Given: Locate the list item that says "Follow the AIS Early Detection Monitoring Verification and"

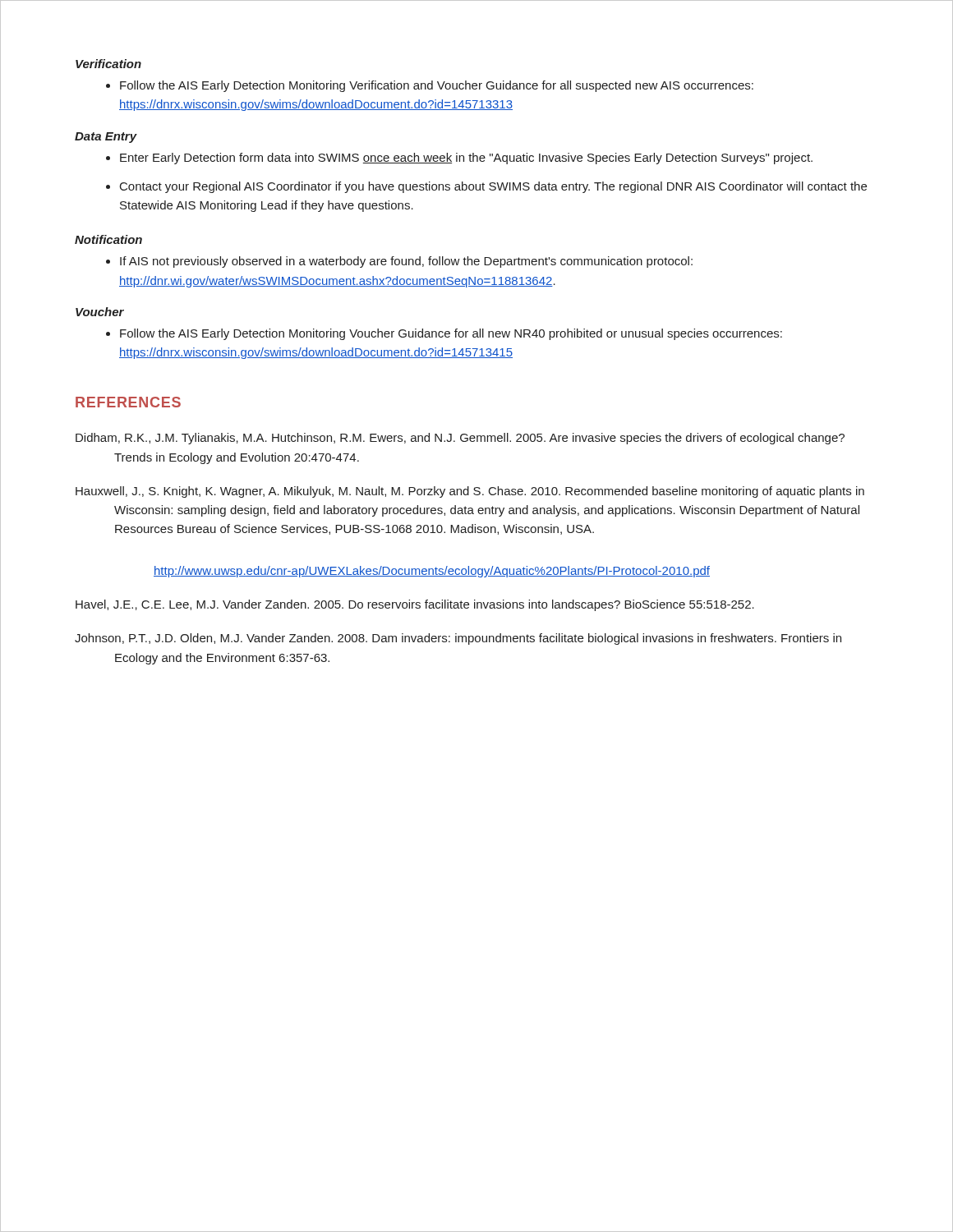Looking at the screenshot, I should 490,95.
